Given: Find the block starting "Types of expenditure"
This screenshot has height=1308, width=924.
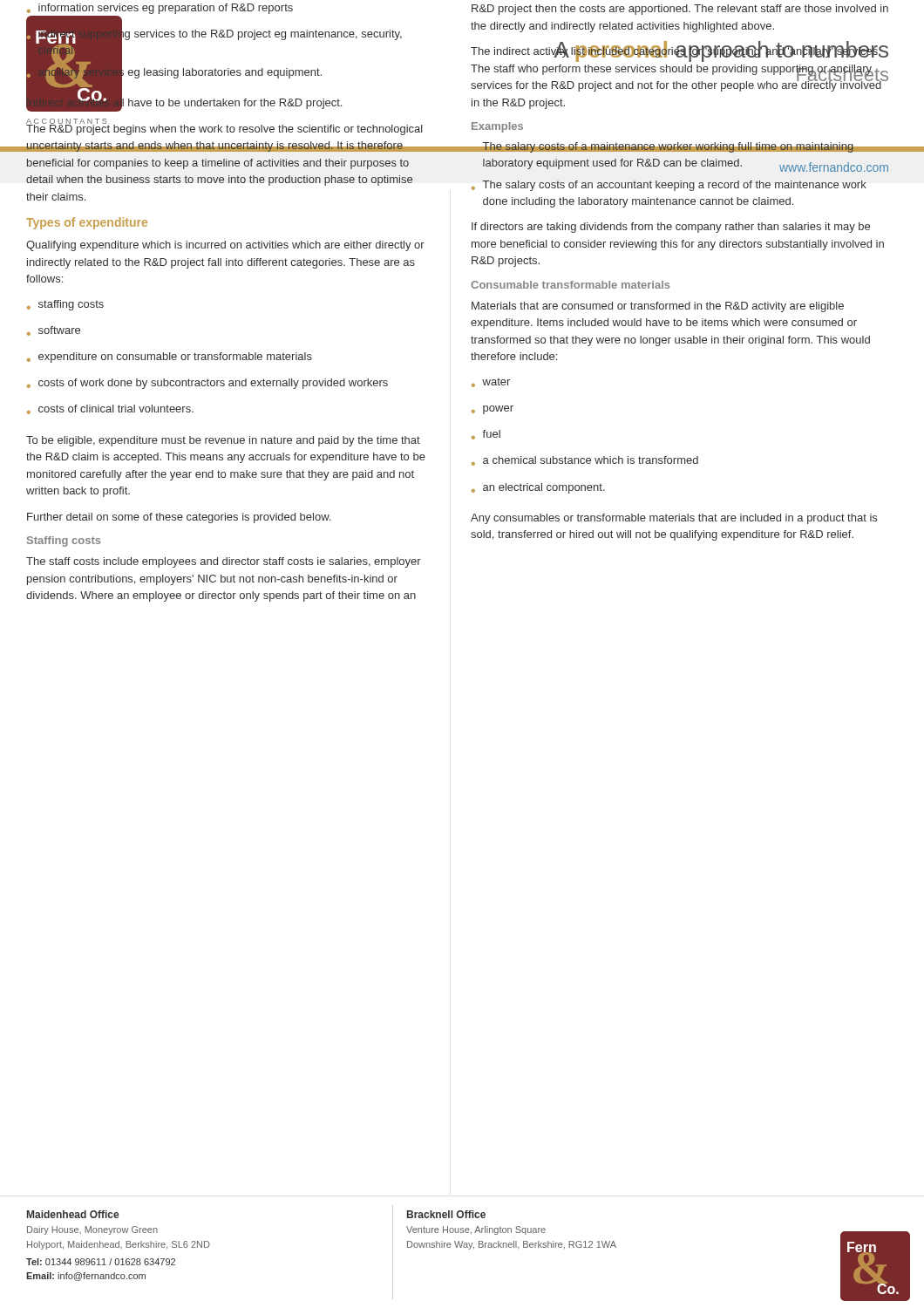Looking at the screenshot, I should [x=87, y=222].
